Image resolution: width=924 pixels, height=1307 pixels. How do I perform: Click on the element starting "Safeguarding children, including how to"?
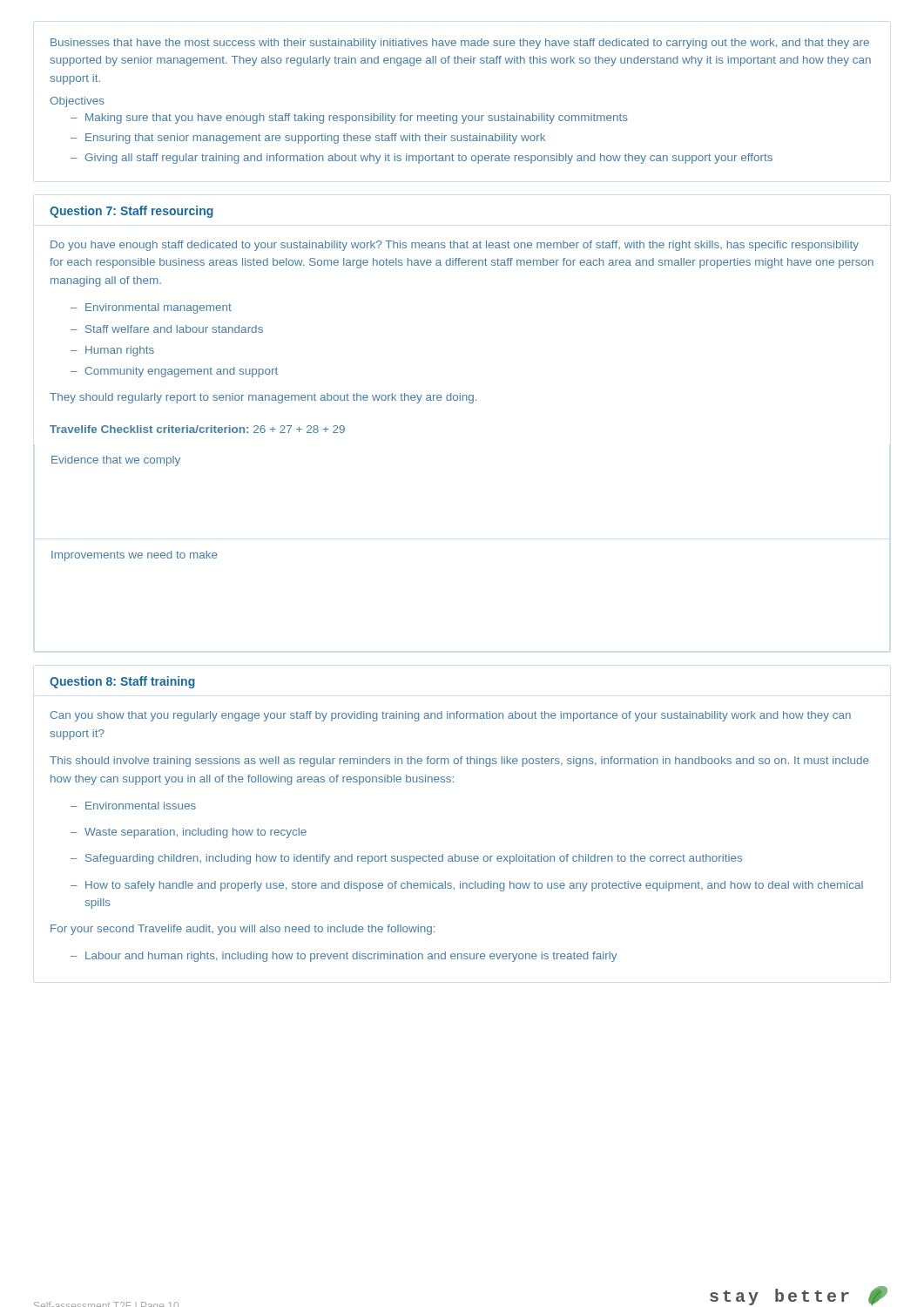(414, 858)
